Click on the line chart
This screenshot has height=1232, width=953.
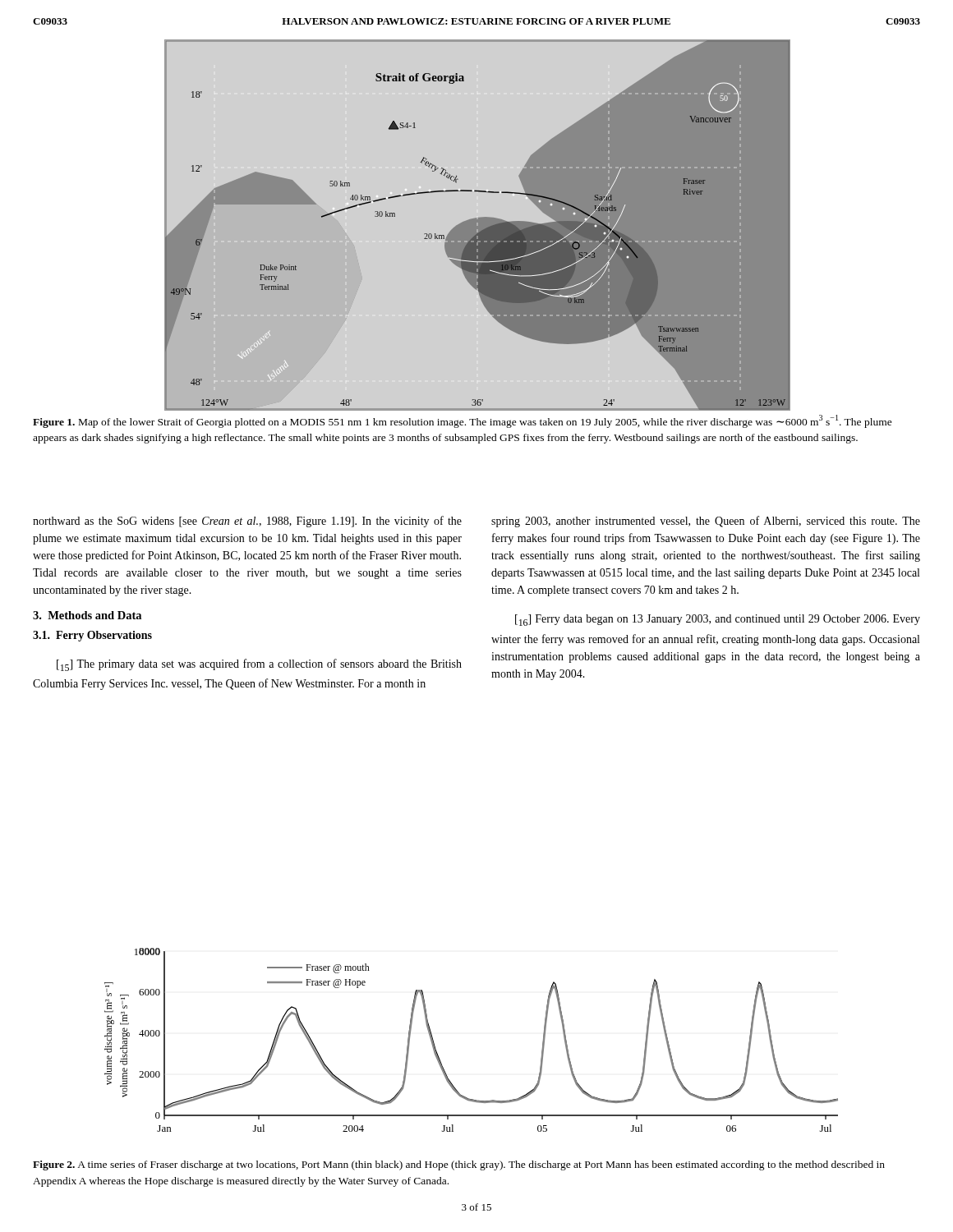tap(476, 1046)
